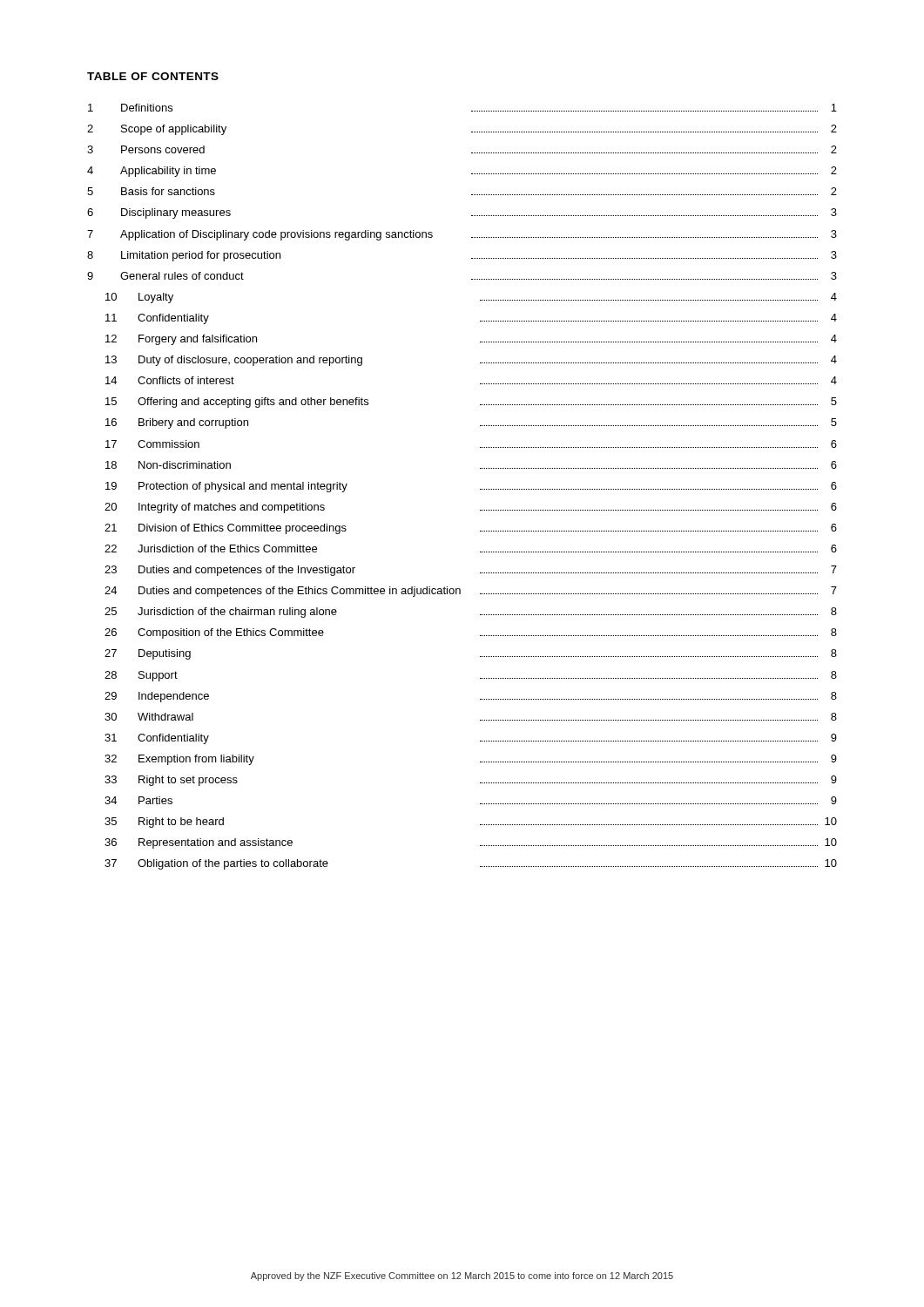Navigate to the region starting "7 Application of Disciplinary code"
Image resolution: width=924 pixels, height=1307 pixels.
click(462, 234)
